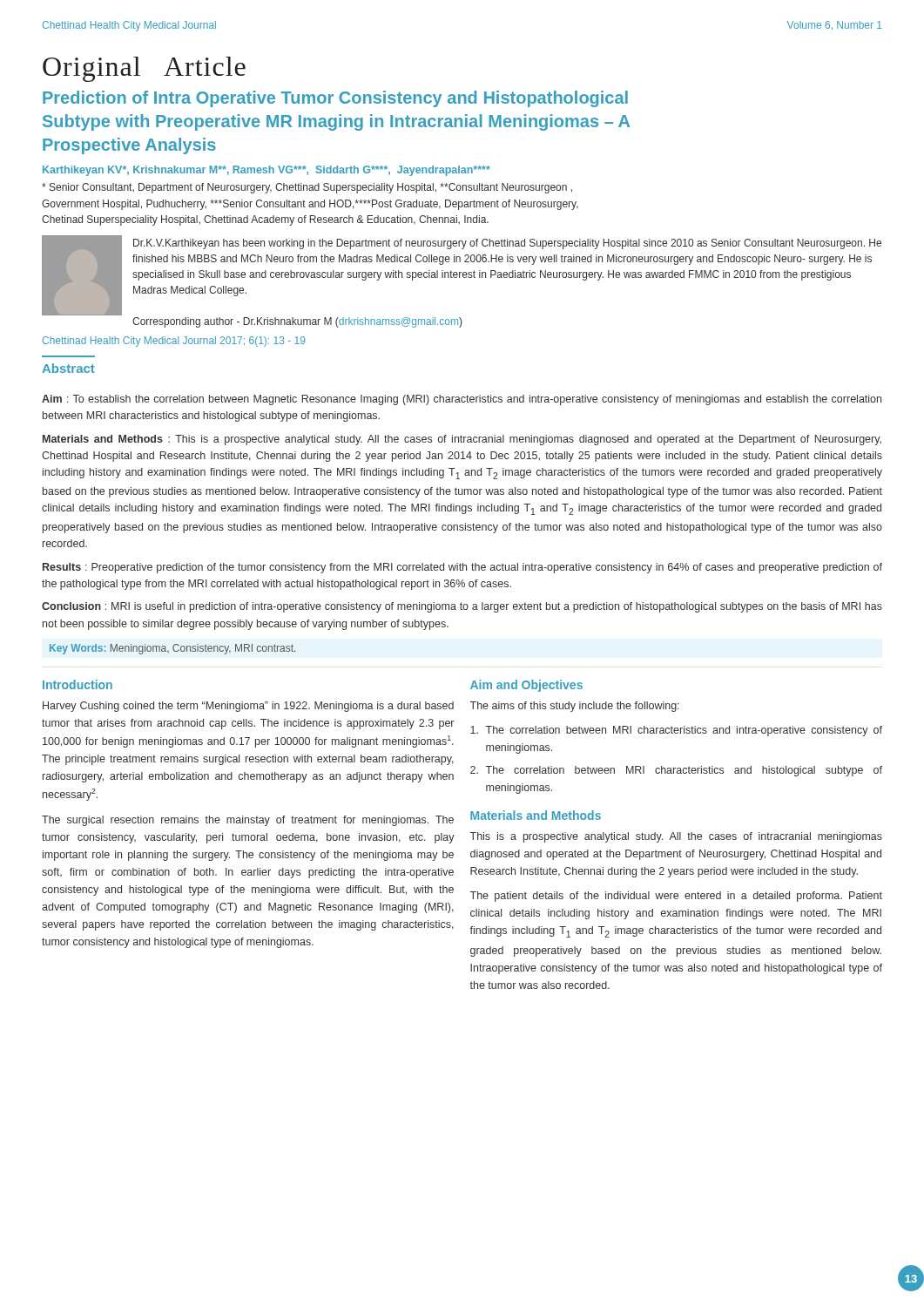
Task: Click on the title containing "Original Article"
Action: tap(144, 66)
